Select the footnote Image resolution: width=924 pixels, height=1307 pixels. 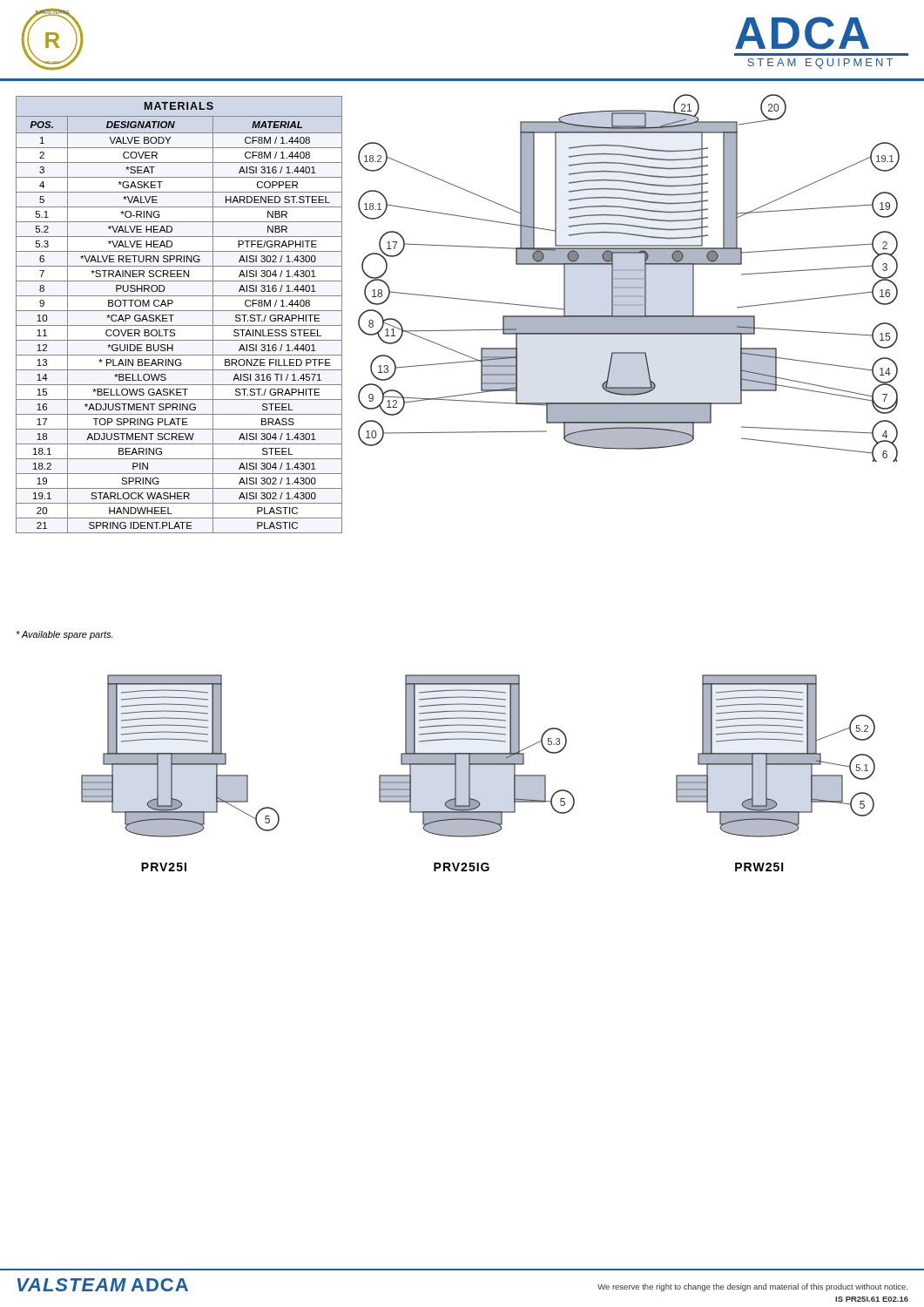click(x=65, y=634)
